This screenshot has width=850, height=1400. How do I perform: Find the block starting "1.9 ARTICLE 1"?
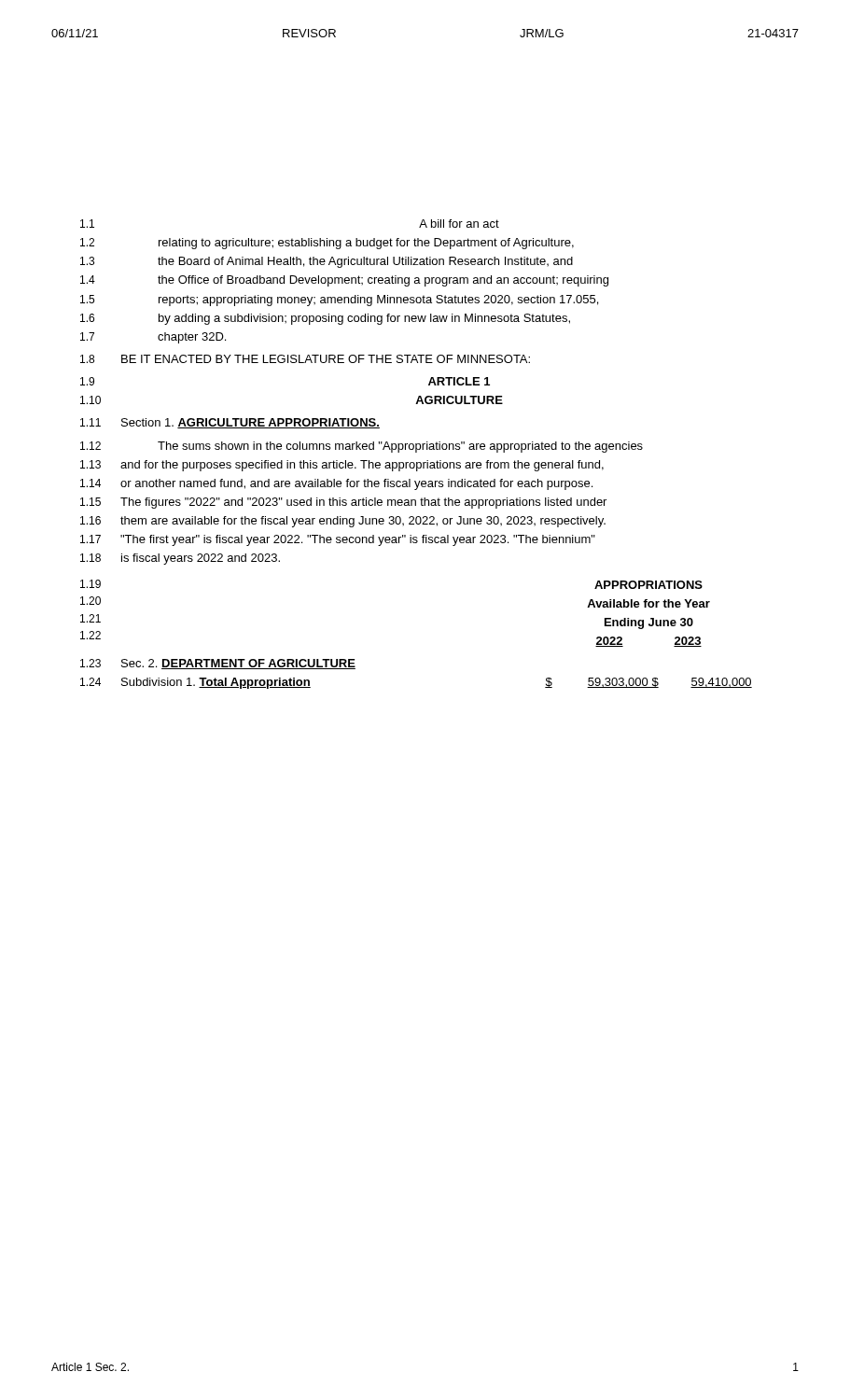pos(439,382)
